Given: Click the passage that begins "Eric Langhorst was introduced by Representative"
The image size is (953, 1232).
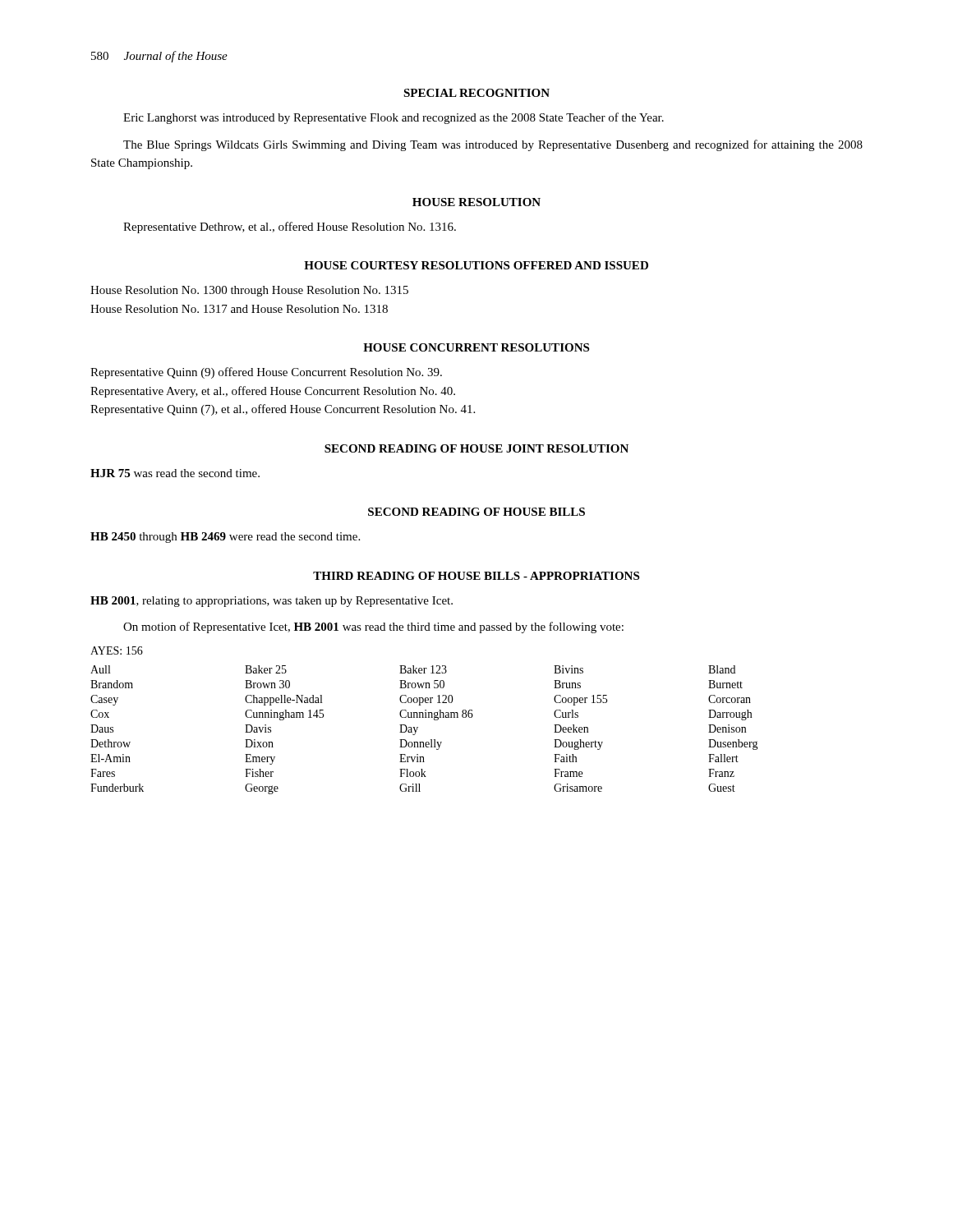Looking at the screenshot, I should point(394,117).
